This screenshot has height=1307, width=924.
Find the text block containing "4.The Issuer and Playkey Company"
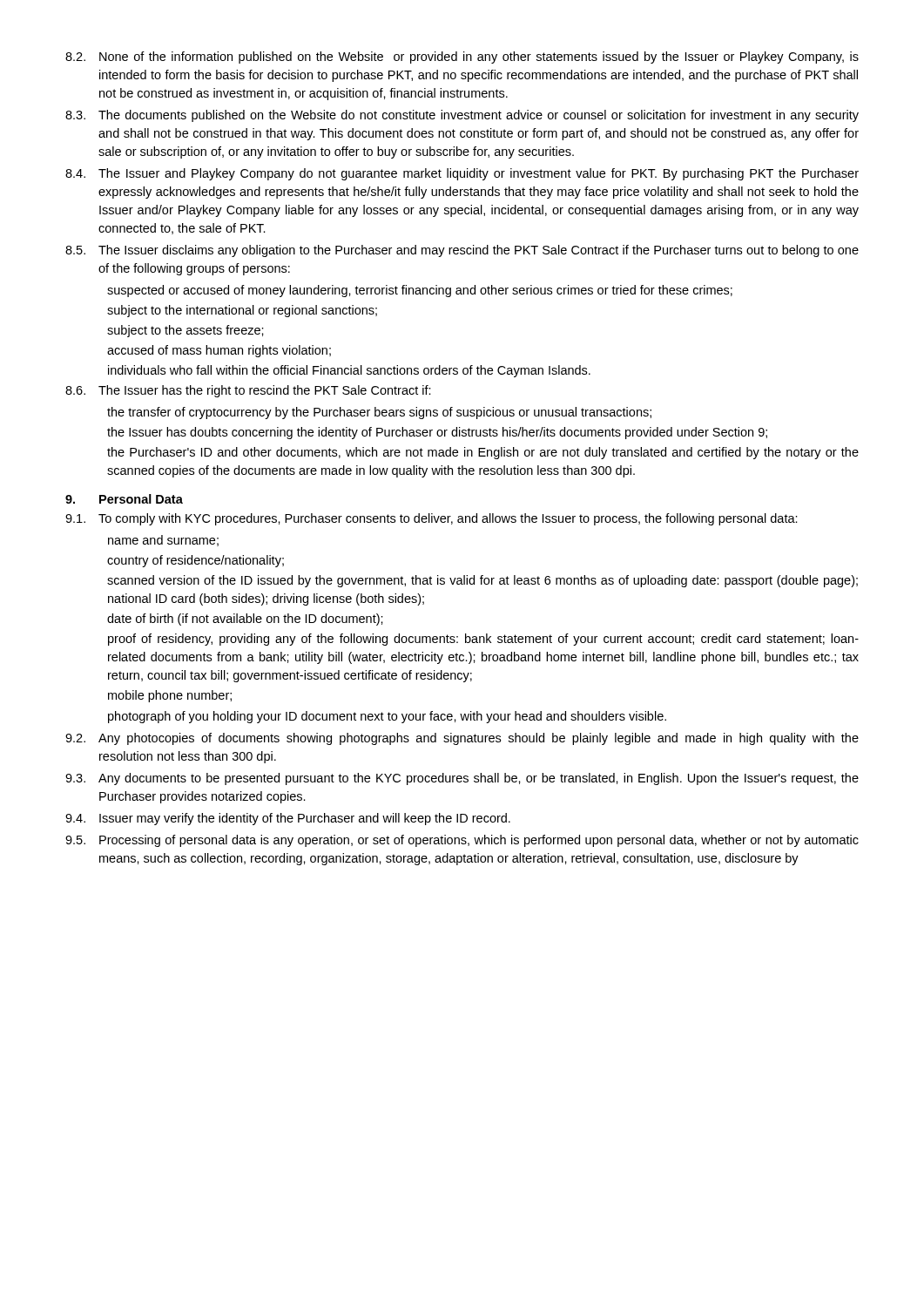point(462,201)
